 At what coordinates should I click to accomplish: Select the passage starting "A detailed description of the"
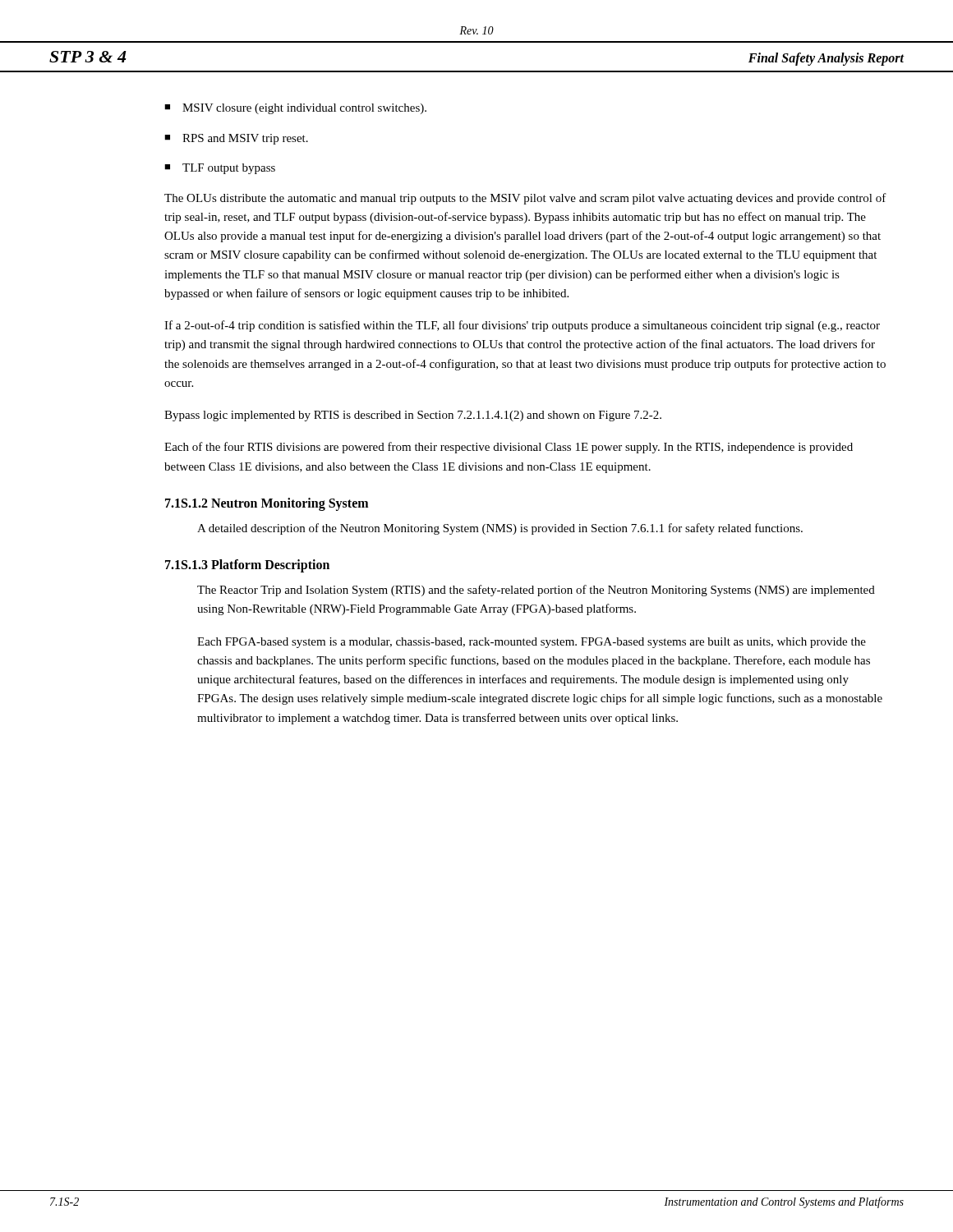(500, 528)
